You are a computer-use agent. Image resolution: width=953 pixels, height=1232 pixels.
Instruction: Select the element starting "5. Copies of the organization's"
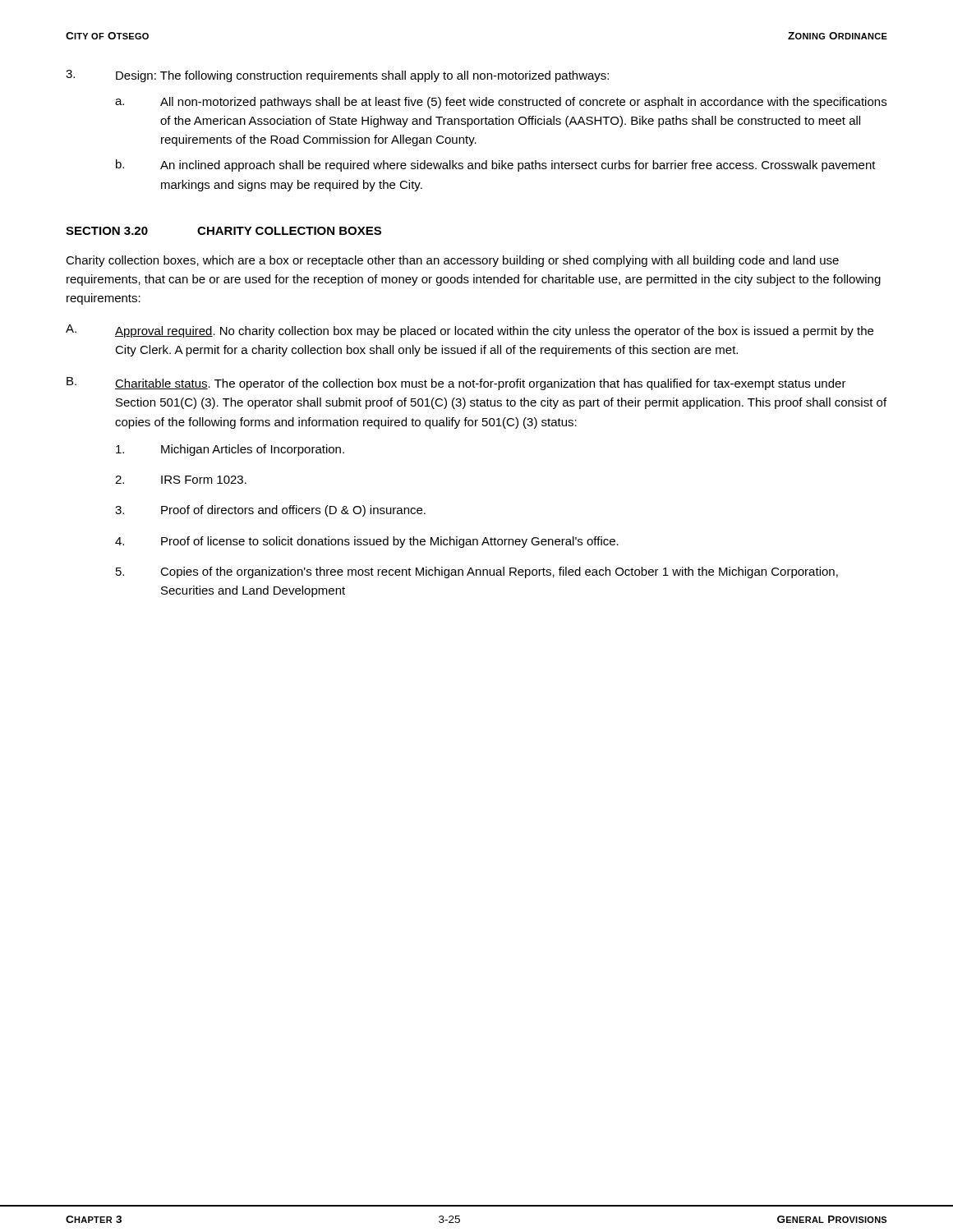(x=501, y=581)
